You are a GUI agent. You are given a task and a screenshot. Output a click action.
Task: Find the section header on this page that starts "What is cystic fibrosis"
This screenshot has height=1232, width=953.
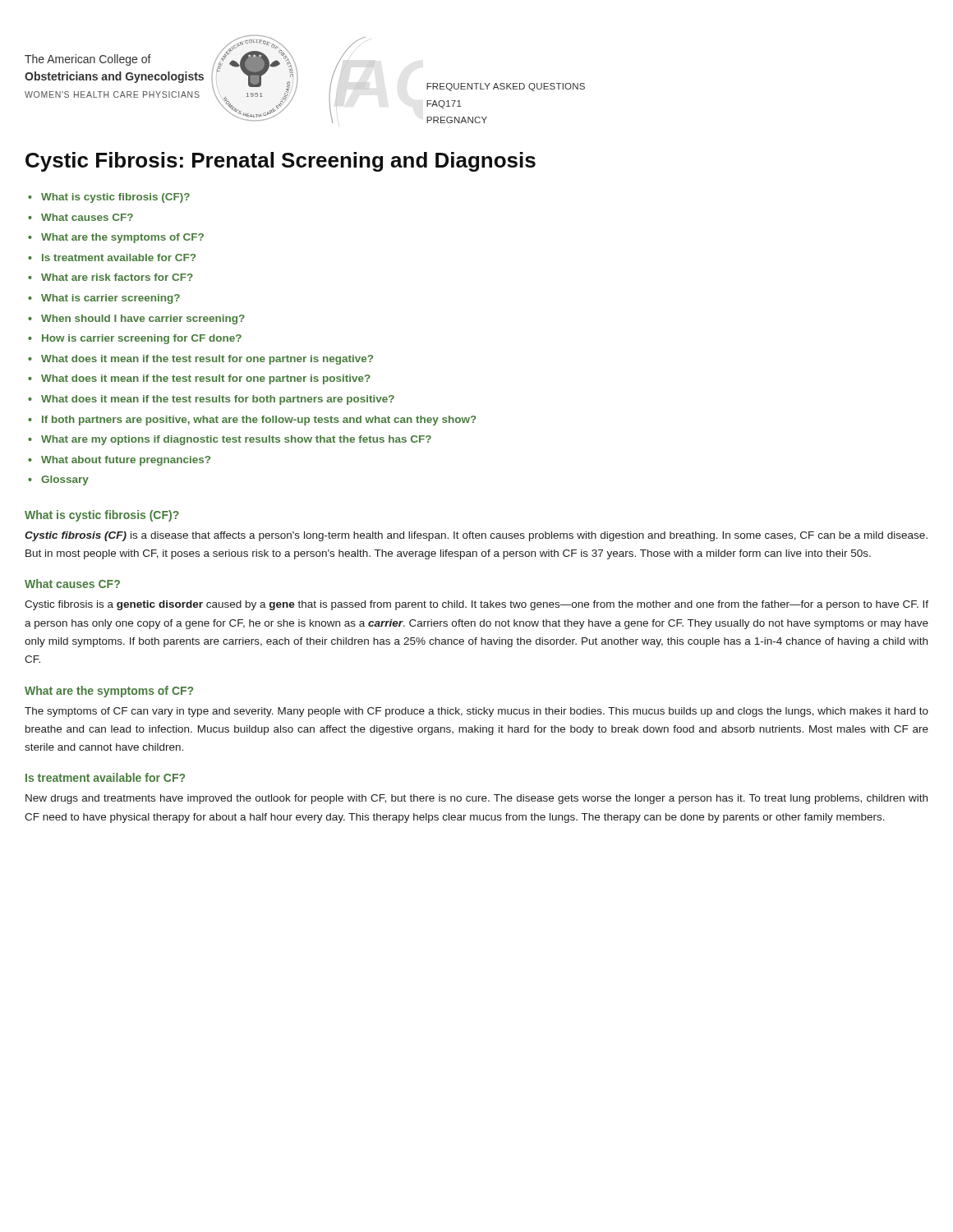click(x=102, y=515)
